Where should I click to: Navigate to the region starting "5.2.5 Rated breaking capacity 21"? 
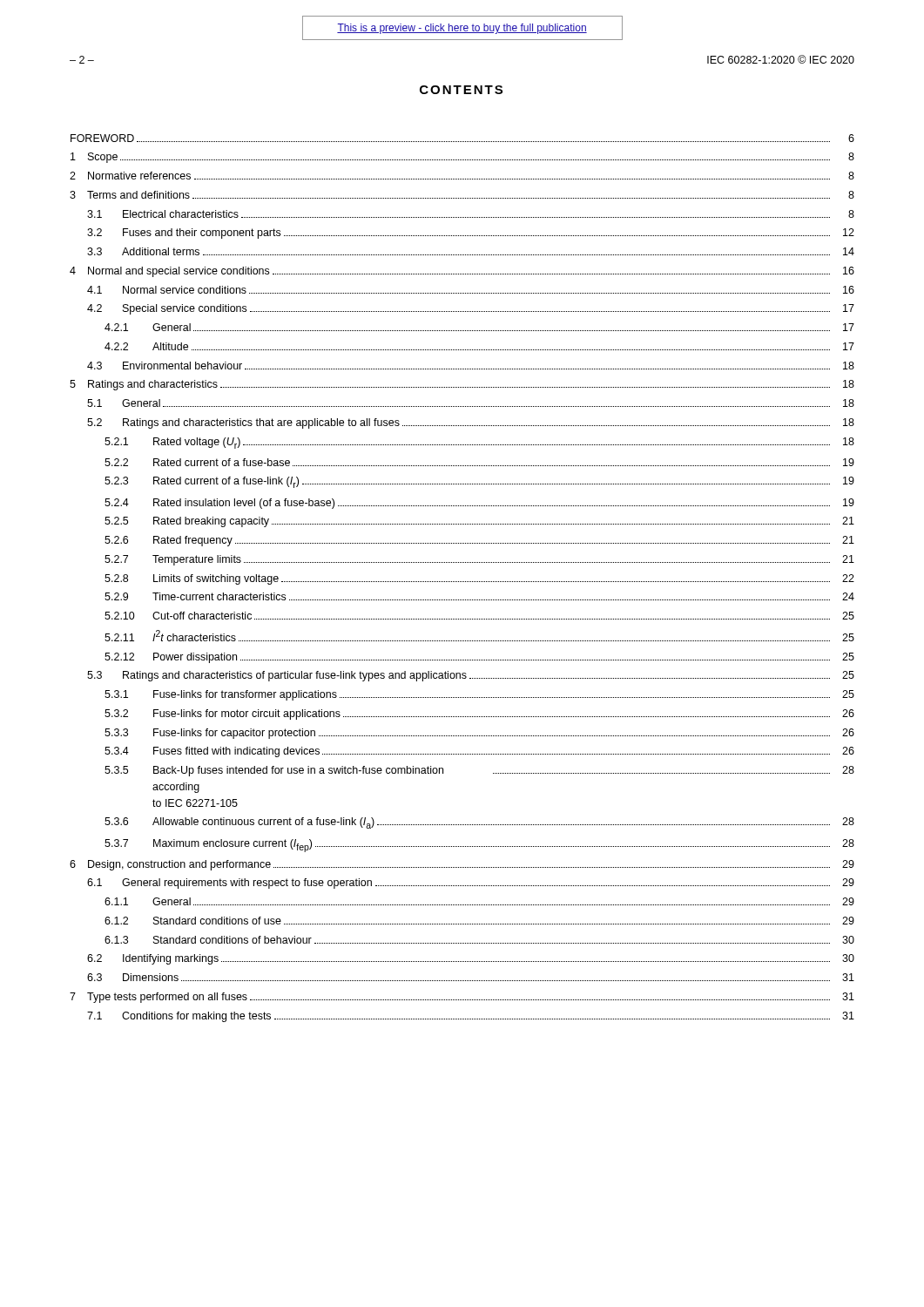click(479, 522)
